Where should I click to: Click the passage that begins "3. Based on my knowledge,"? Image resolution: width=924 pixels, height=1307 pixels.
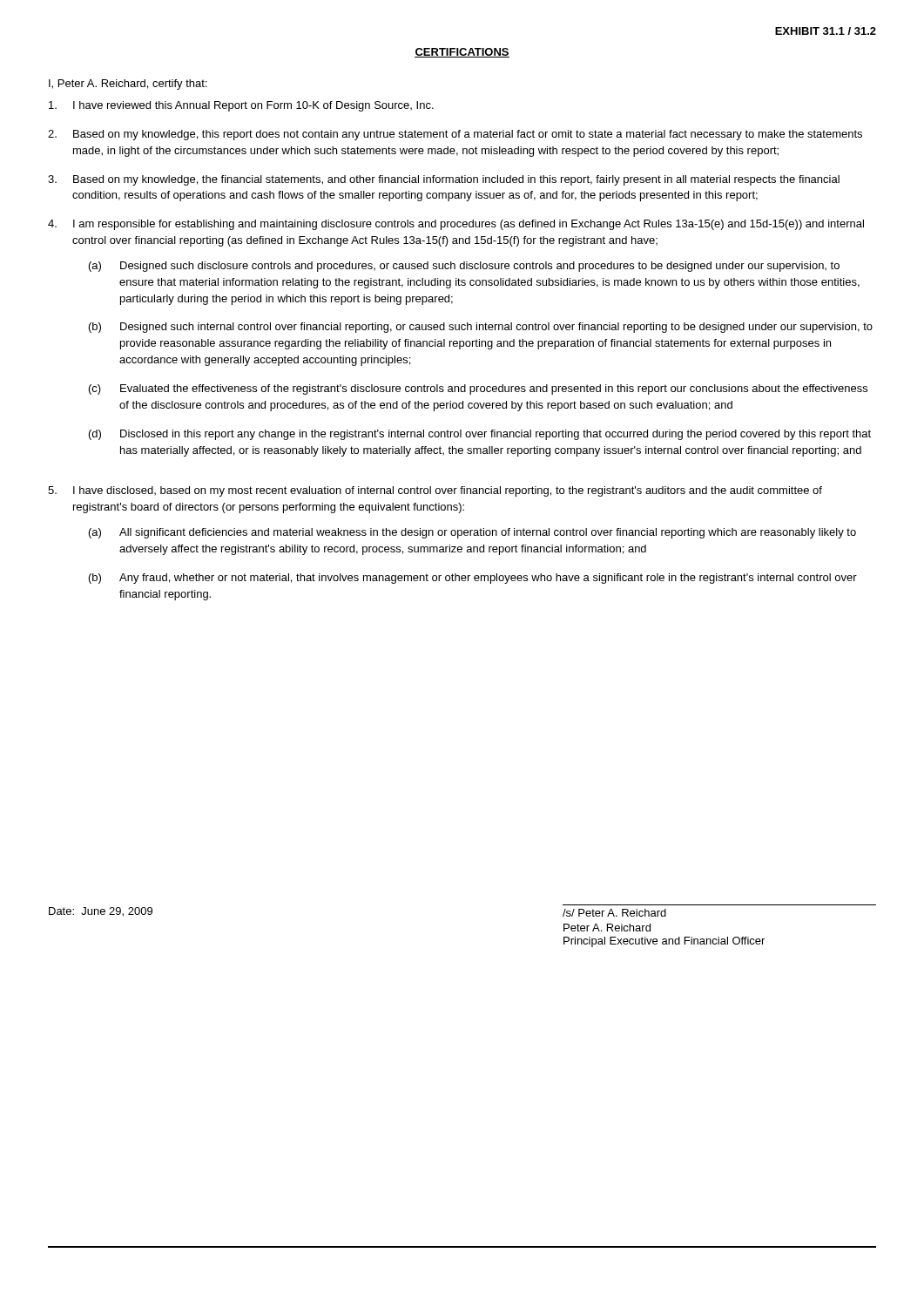click(x=462, y=188)
